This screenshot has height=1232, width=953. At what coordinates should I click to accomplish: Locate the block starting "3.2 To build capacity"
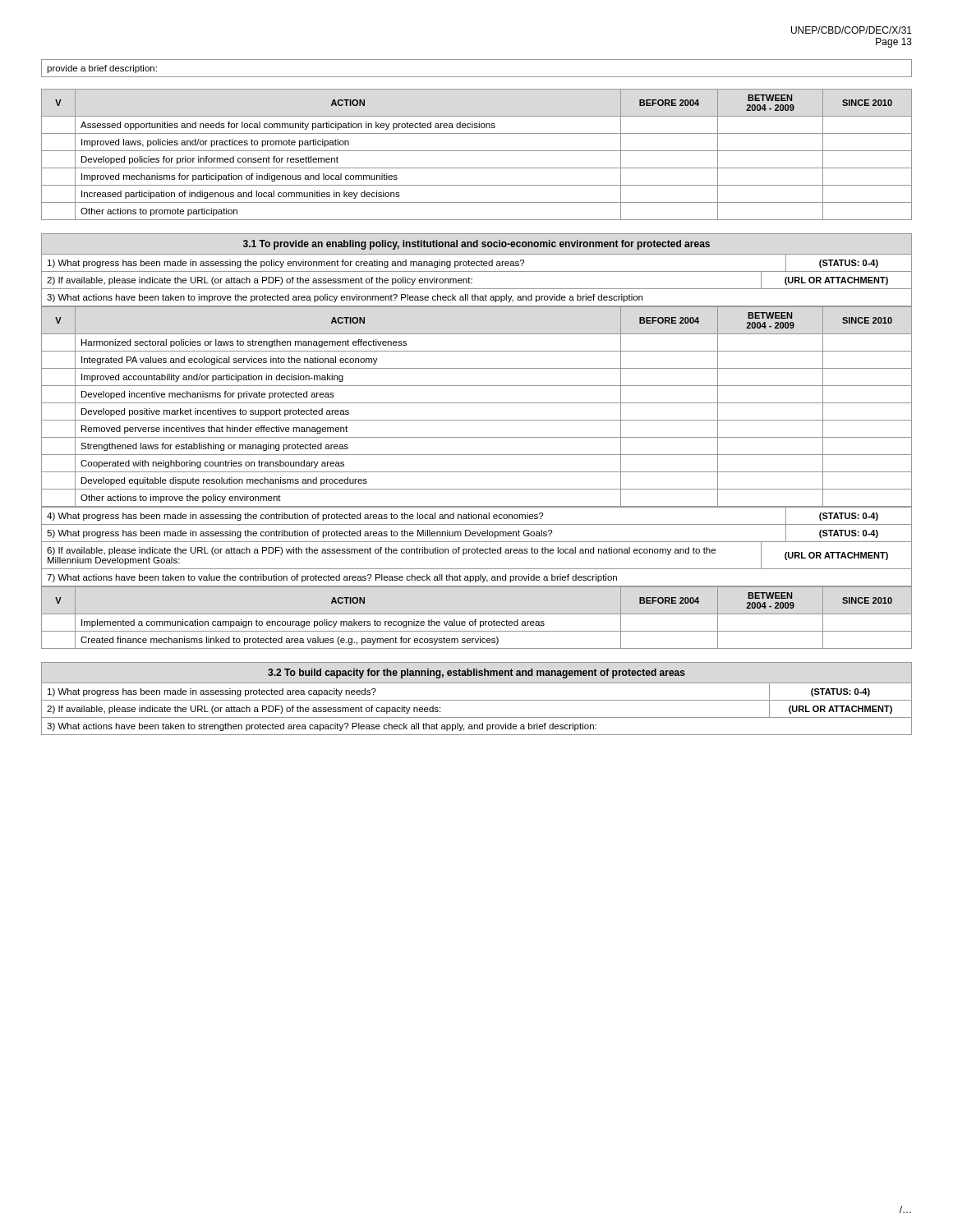(x=476, y=673)
